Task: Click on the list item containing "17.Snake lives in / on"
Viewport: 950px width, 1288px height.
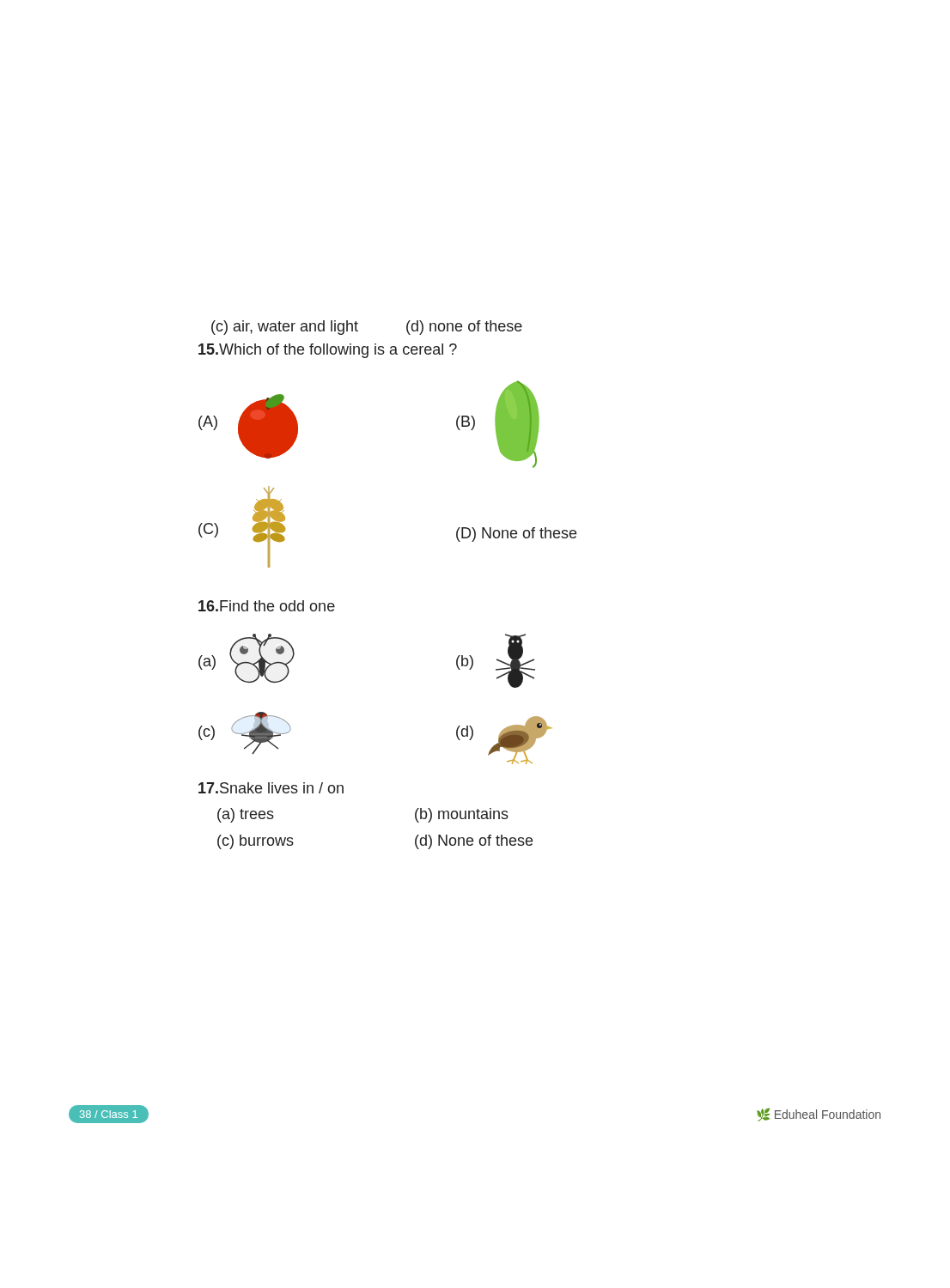Action: point(271,788)
